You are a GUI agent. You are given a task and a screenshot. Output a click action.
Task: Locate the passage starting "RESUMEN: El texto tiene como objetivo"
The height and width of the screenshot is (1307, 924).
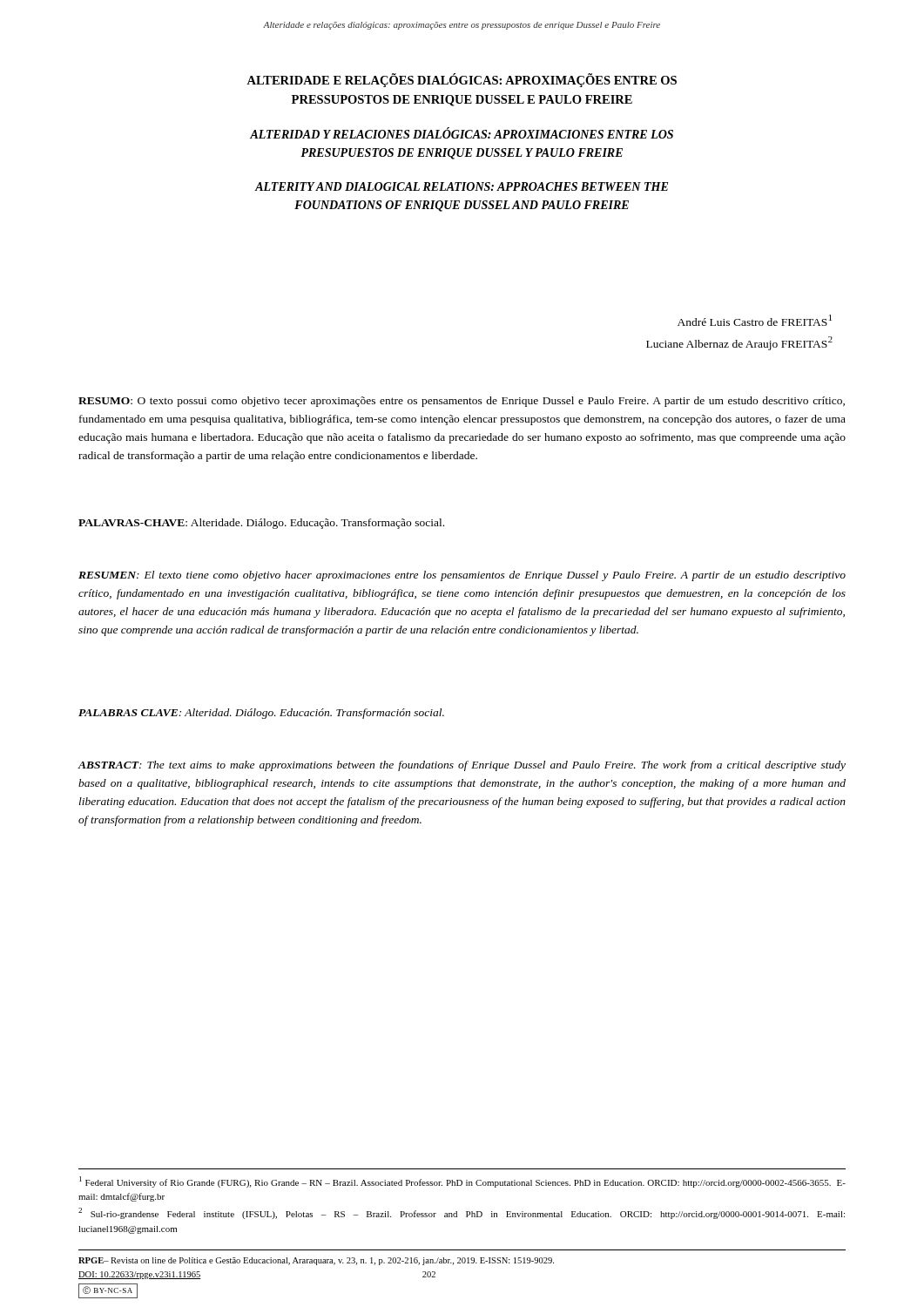coord(462,602)
